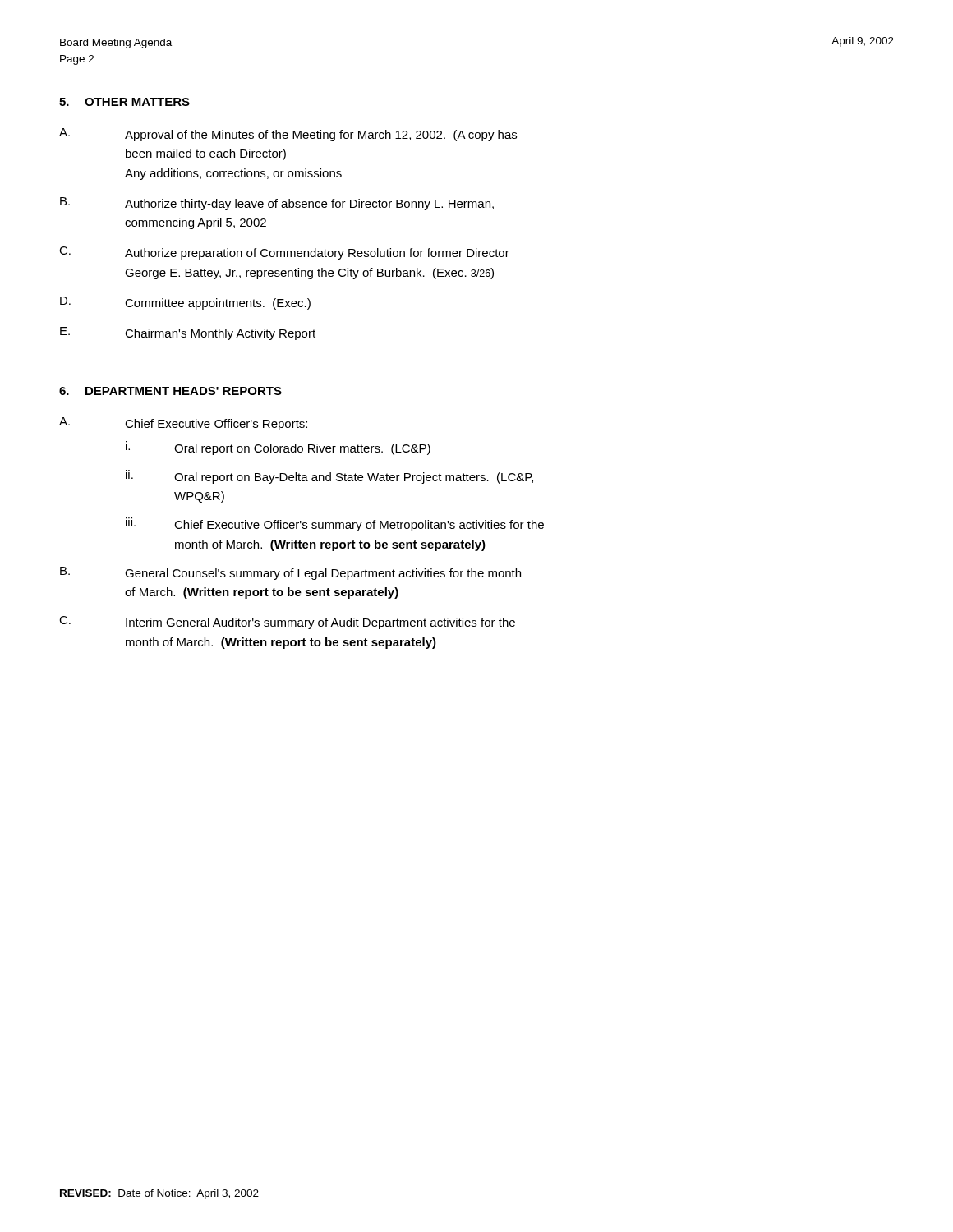Navigate to the element starting "B. Authorize thirty-day leave of absence for"
Viewport: 953px width, 1232px height.
[476, 213]
